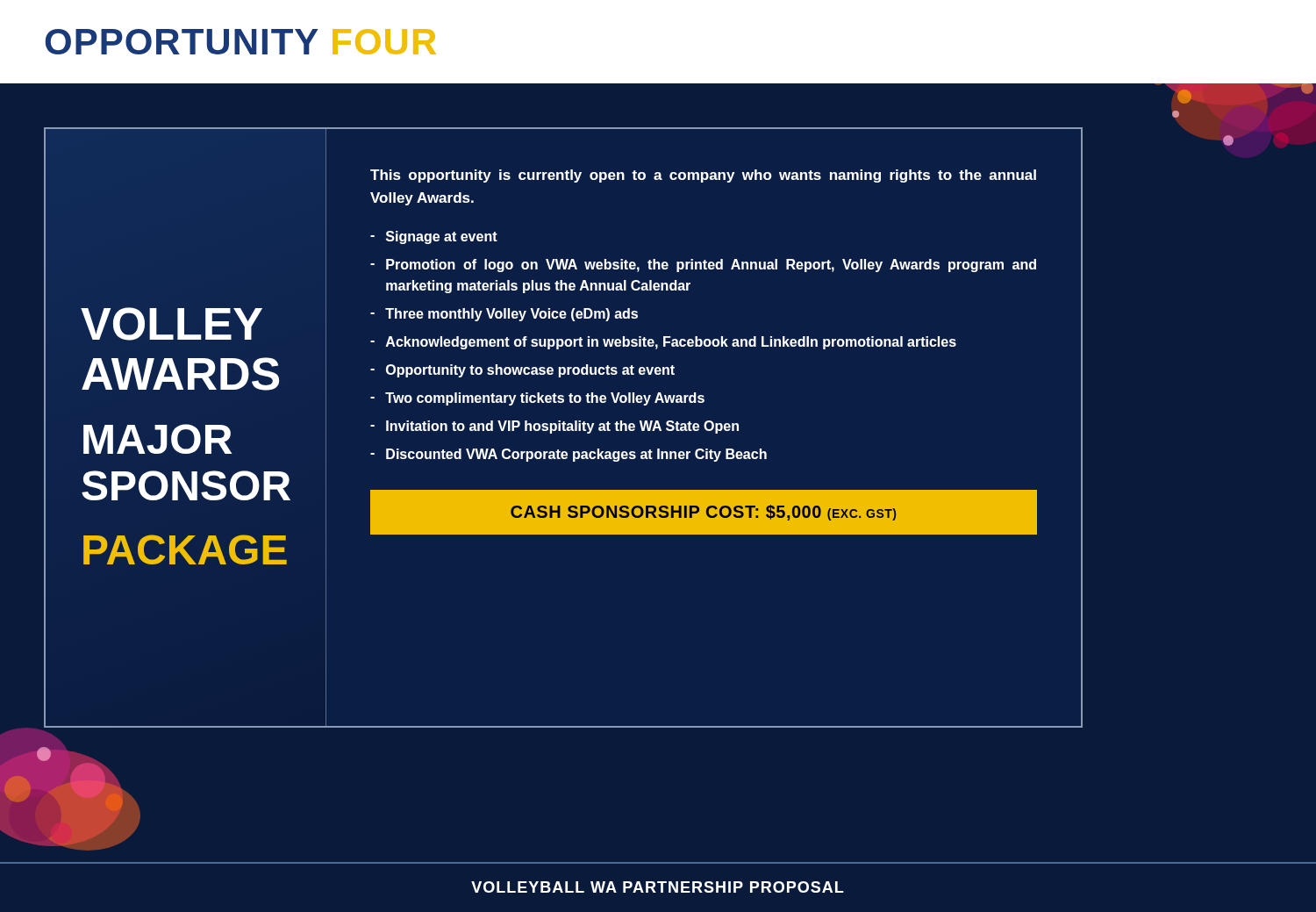The image size is (1316, 912).
Task: Click on the text block starting "CASH SPONSORSHIP COST: $5,000"
Action: click(x=704, y=511)
